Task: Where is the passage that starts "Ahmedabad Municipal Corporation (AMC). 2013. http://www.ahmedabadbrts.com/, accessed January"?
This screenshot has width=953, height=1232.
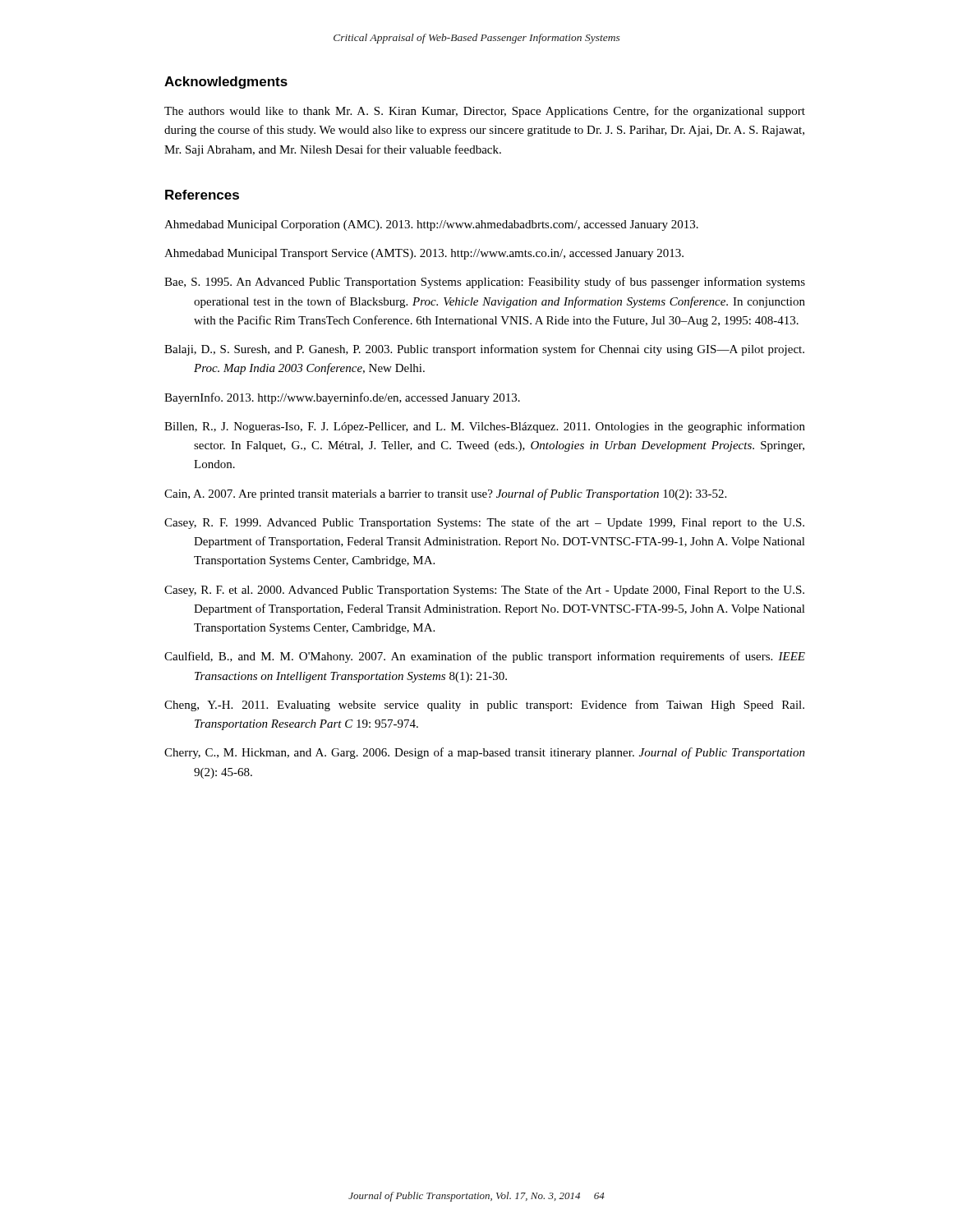Action: pyautogui.click(x=432, y=224)
